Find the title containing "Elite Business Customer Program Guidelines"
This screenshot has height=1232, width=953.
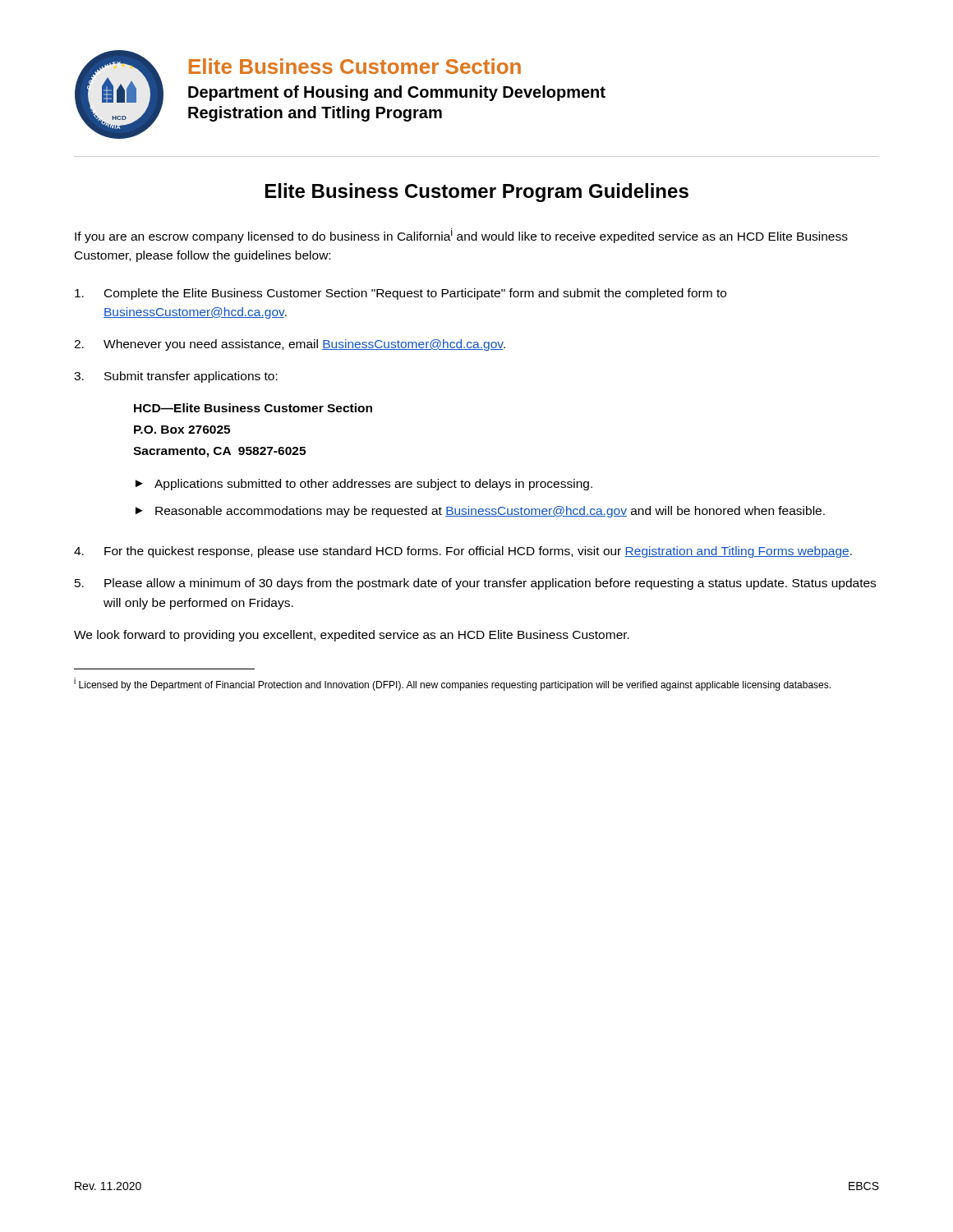coord(476,191)
